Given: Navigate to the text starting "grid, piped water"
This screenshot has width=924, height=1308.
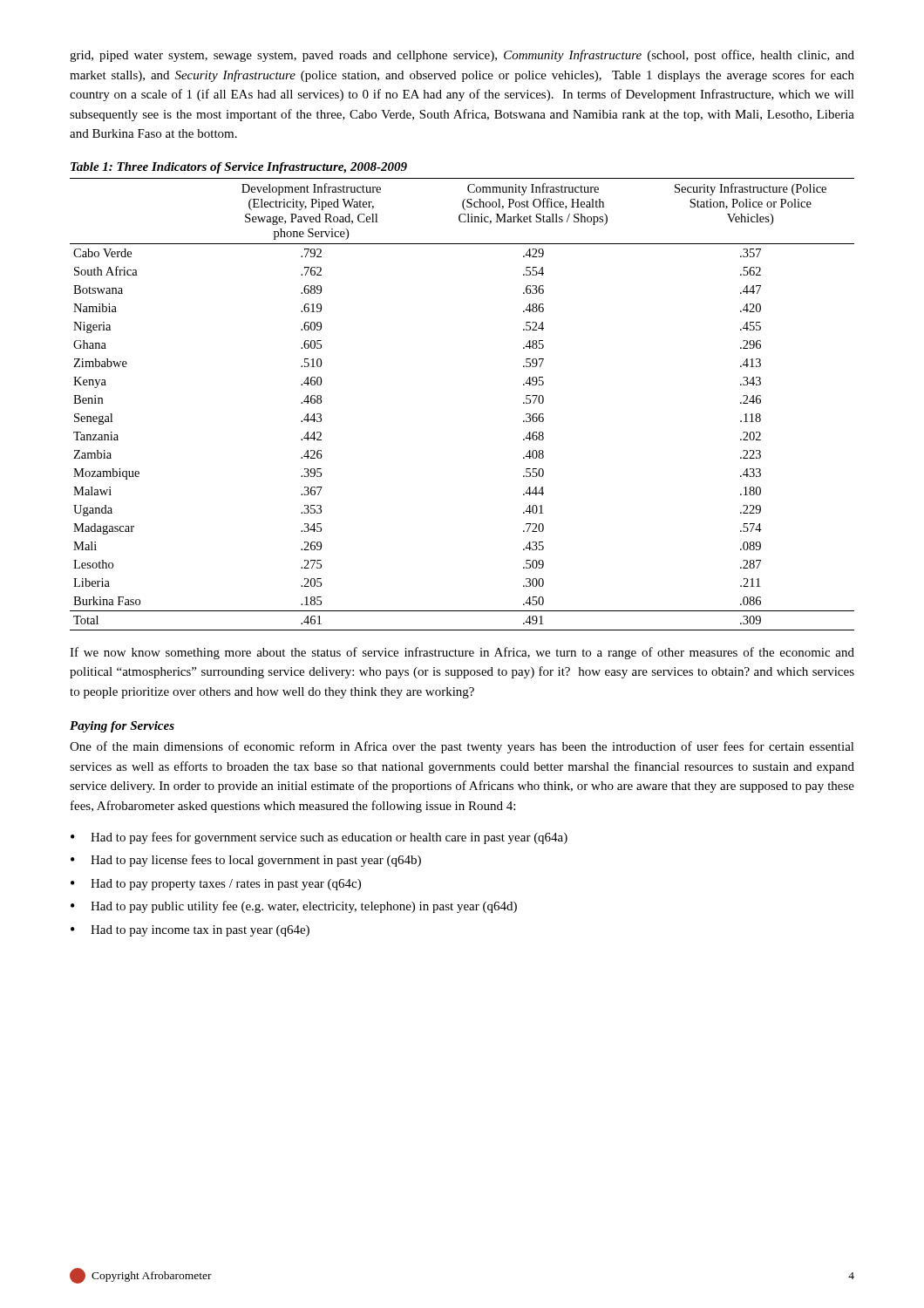Looking at the screenshot, I should tap(462, 94).
